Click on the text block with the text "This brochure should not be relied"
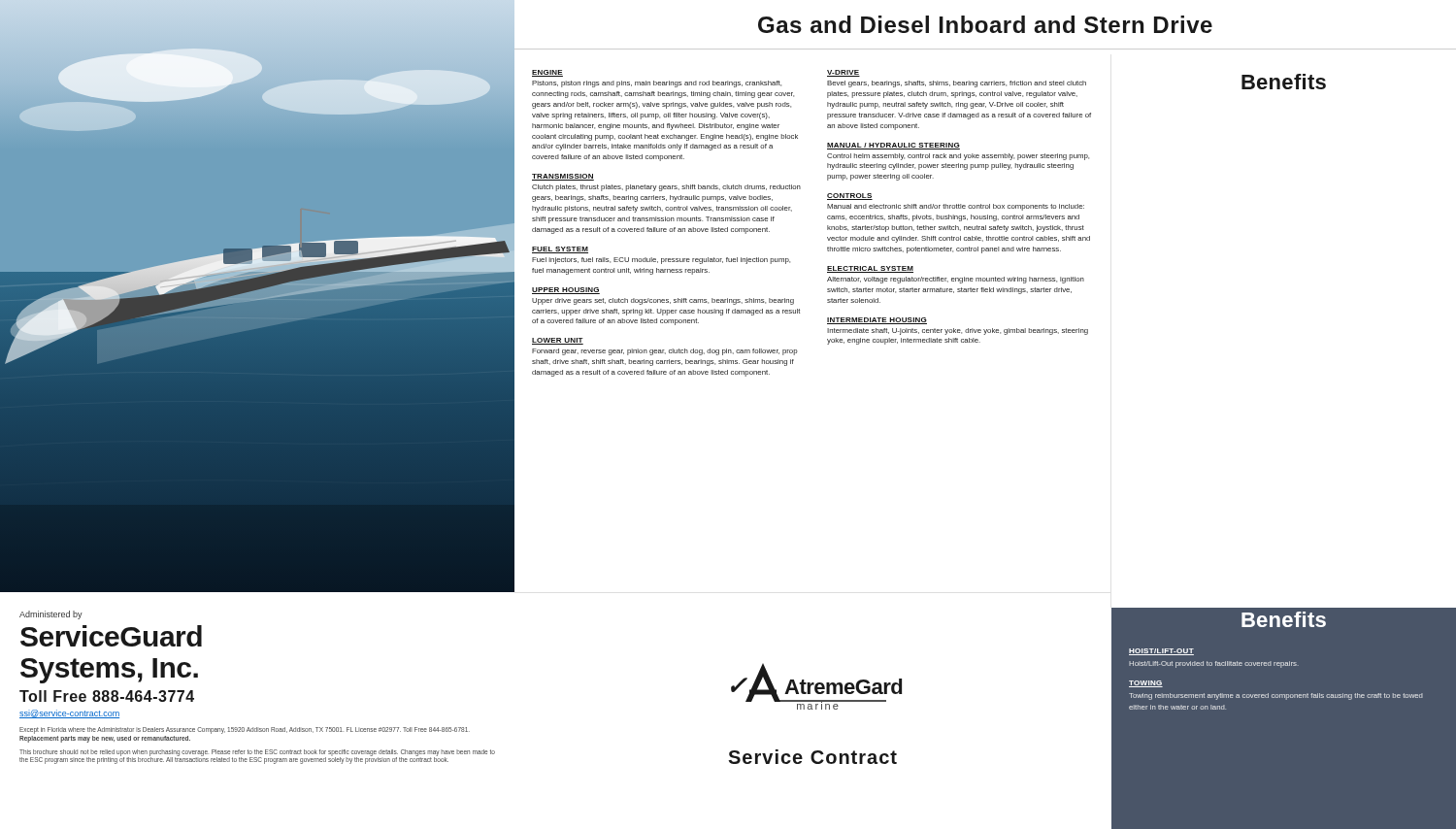This screenshot has height=829, width=1456. coord(257,756)
